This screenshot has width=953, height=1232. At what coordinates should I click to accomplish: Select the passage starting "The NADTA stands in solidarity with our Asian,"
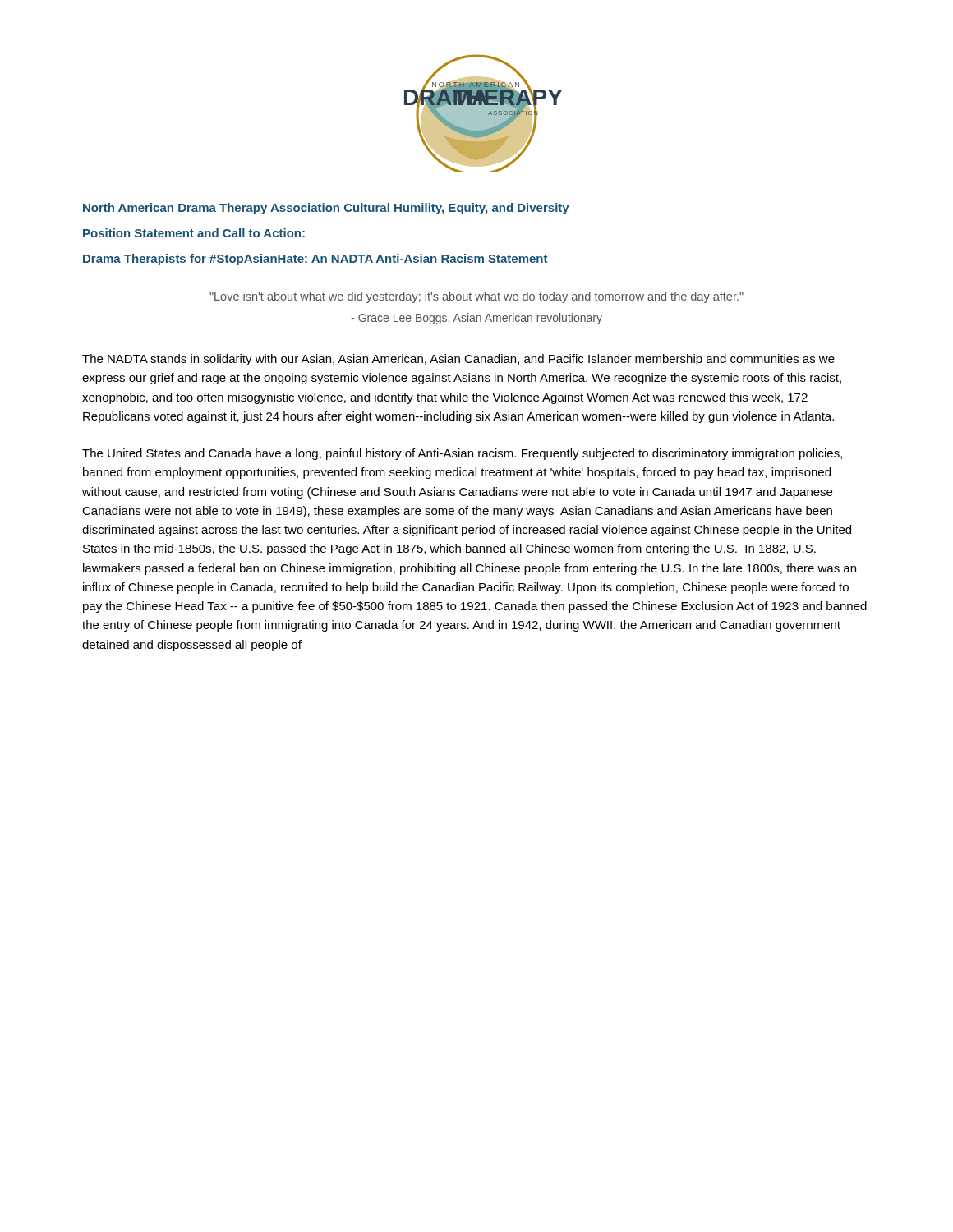pos(462,387)
